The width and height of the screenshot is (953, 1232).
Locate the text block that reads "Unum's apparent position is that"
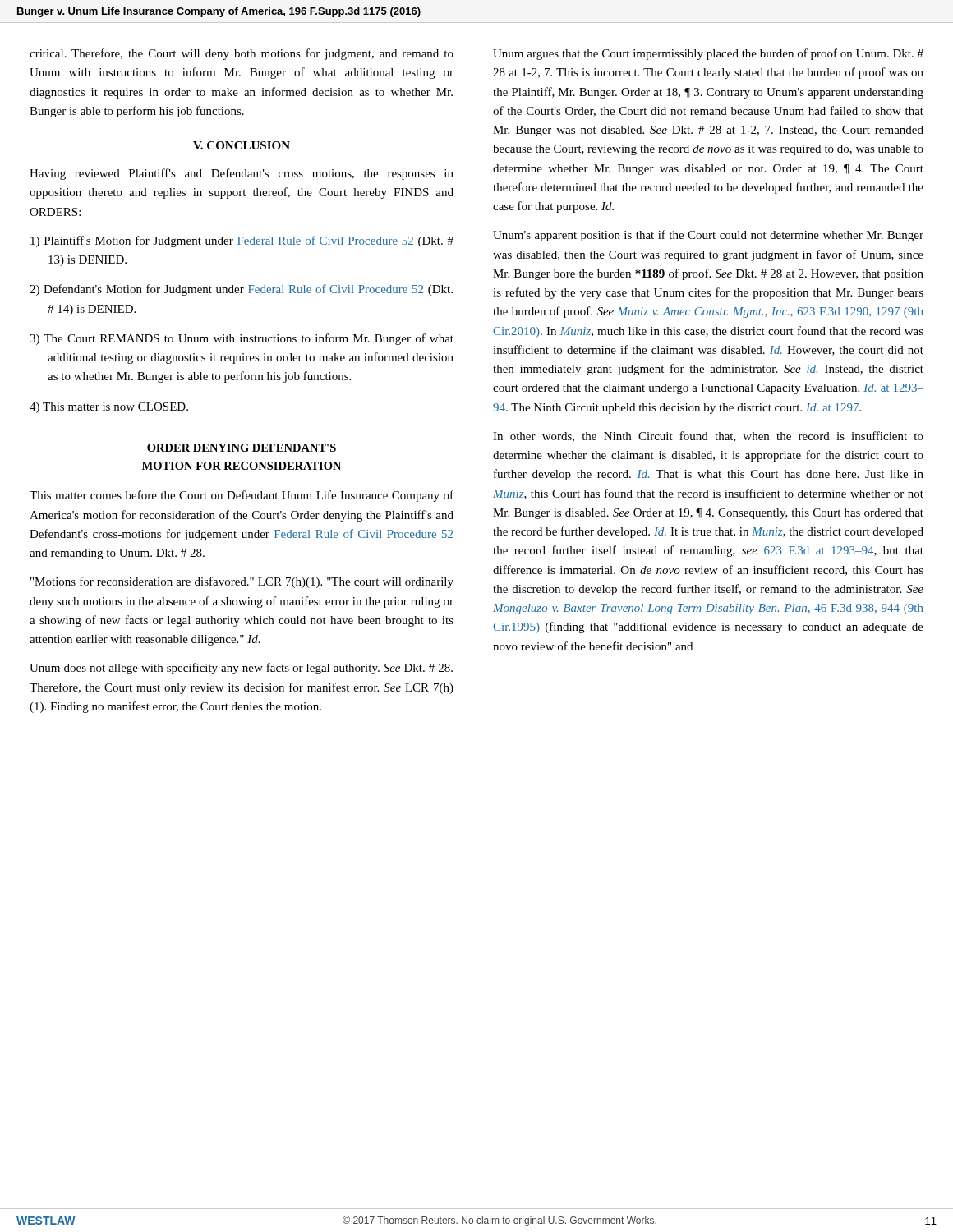708,322
